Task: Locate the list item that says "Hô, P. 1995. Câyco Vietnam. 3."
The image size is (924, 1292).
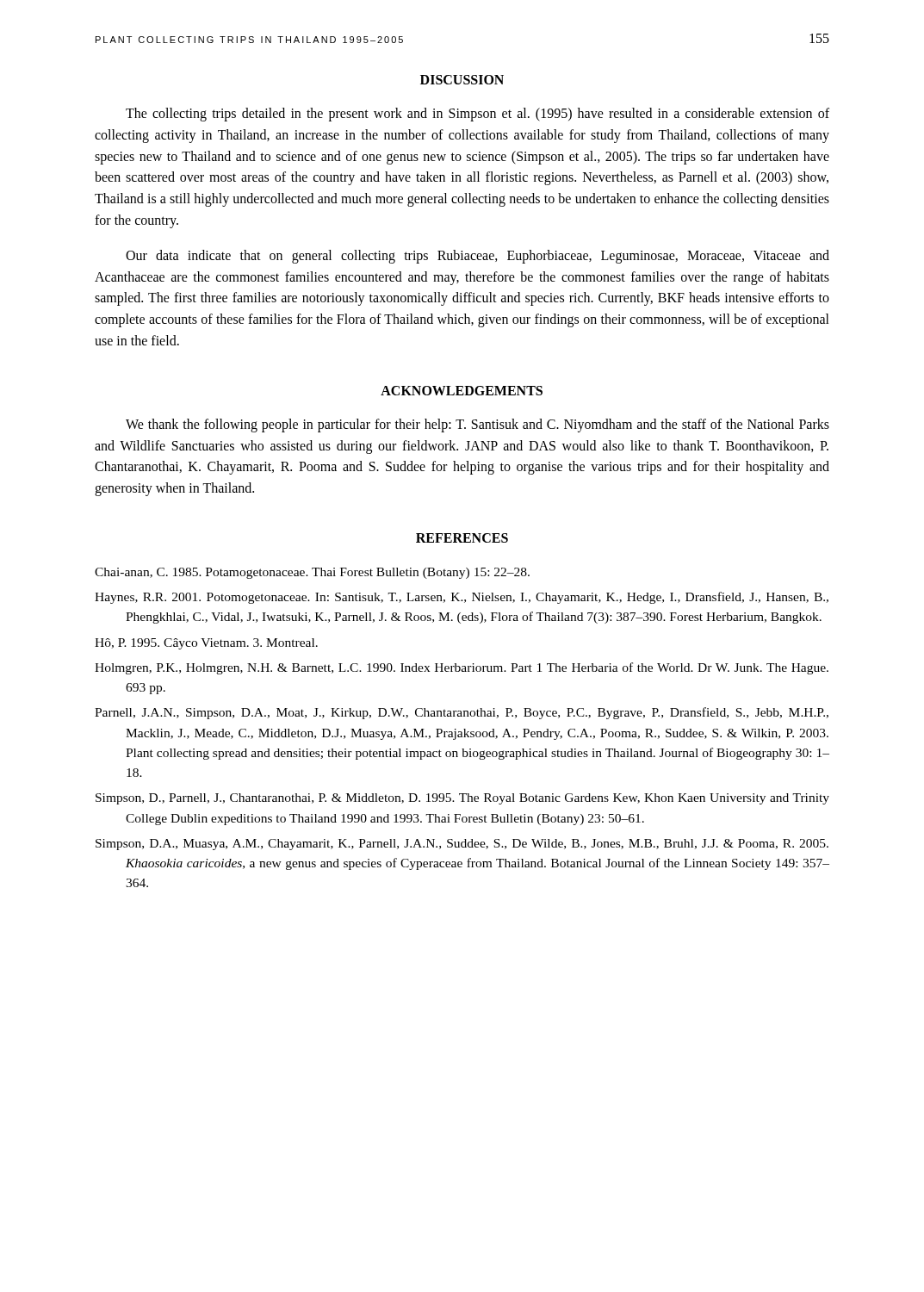Action: [x=207, y=642]
